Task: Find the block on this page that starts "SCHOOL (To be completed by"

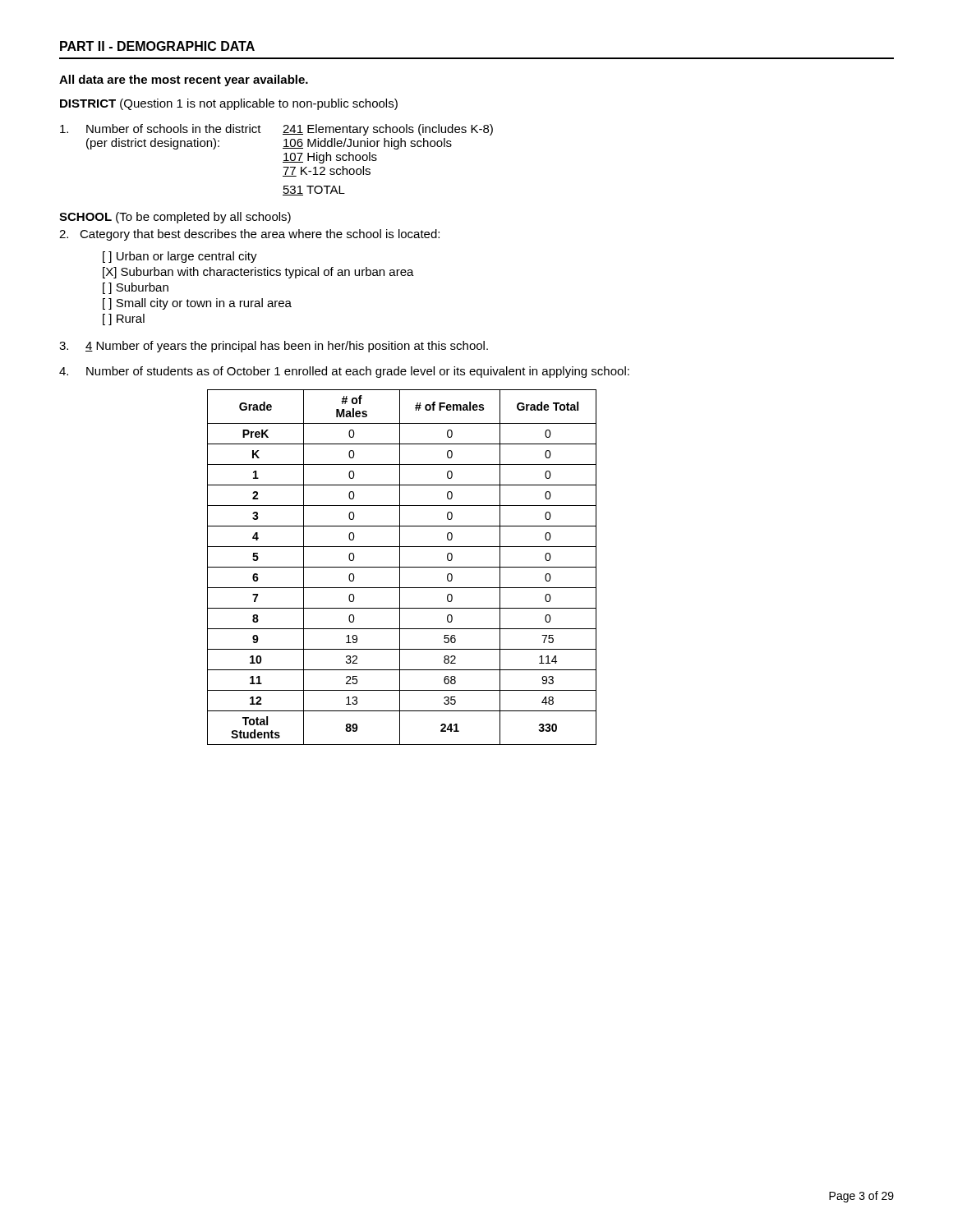Action: [x=175, y=216]
